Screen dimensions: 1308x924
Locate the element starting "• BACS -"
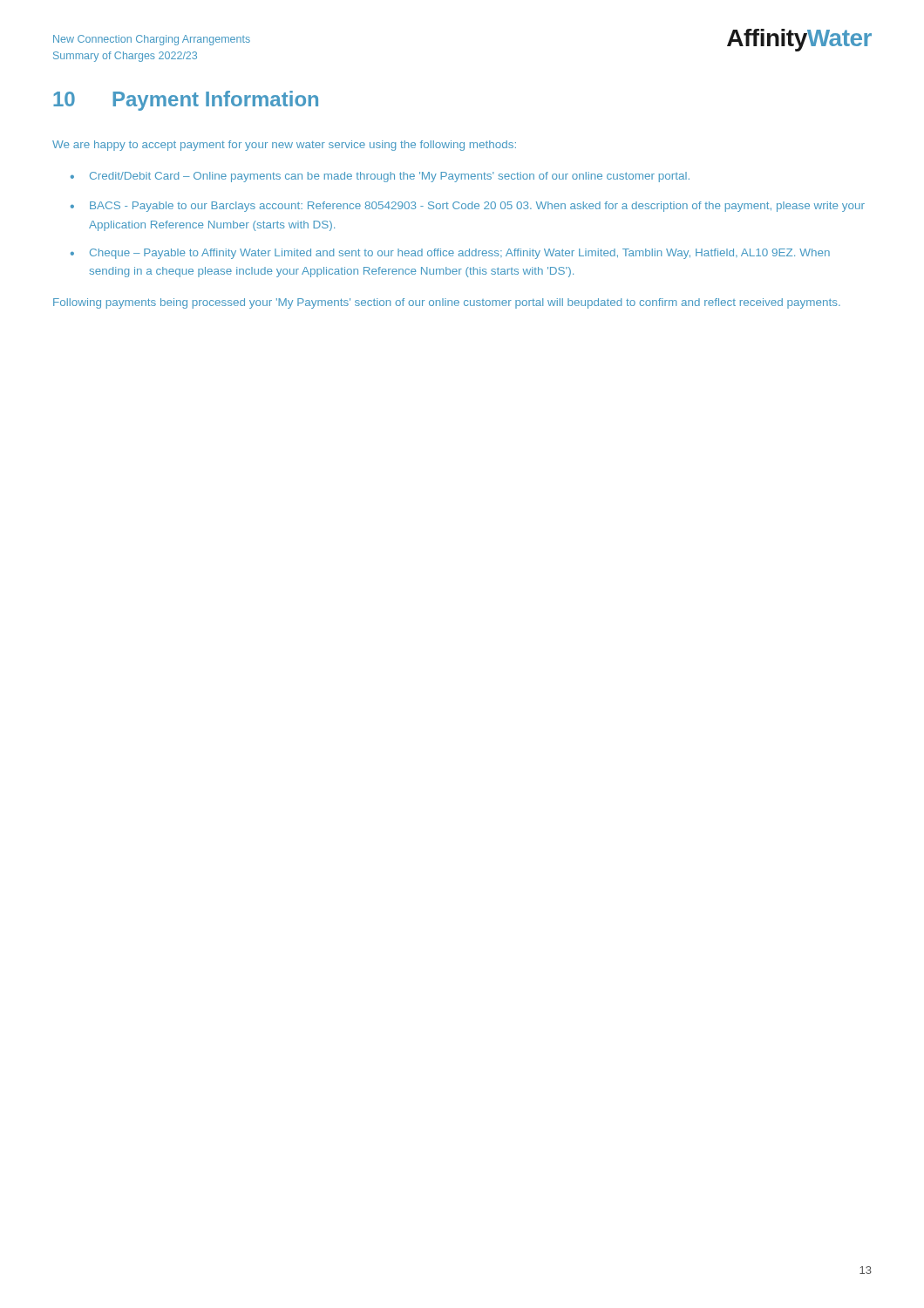pos(471,215)
